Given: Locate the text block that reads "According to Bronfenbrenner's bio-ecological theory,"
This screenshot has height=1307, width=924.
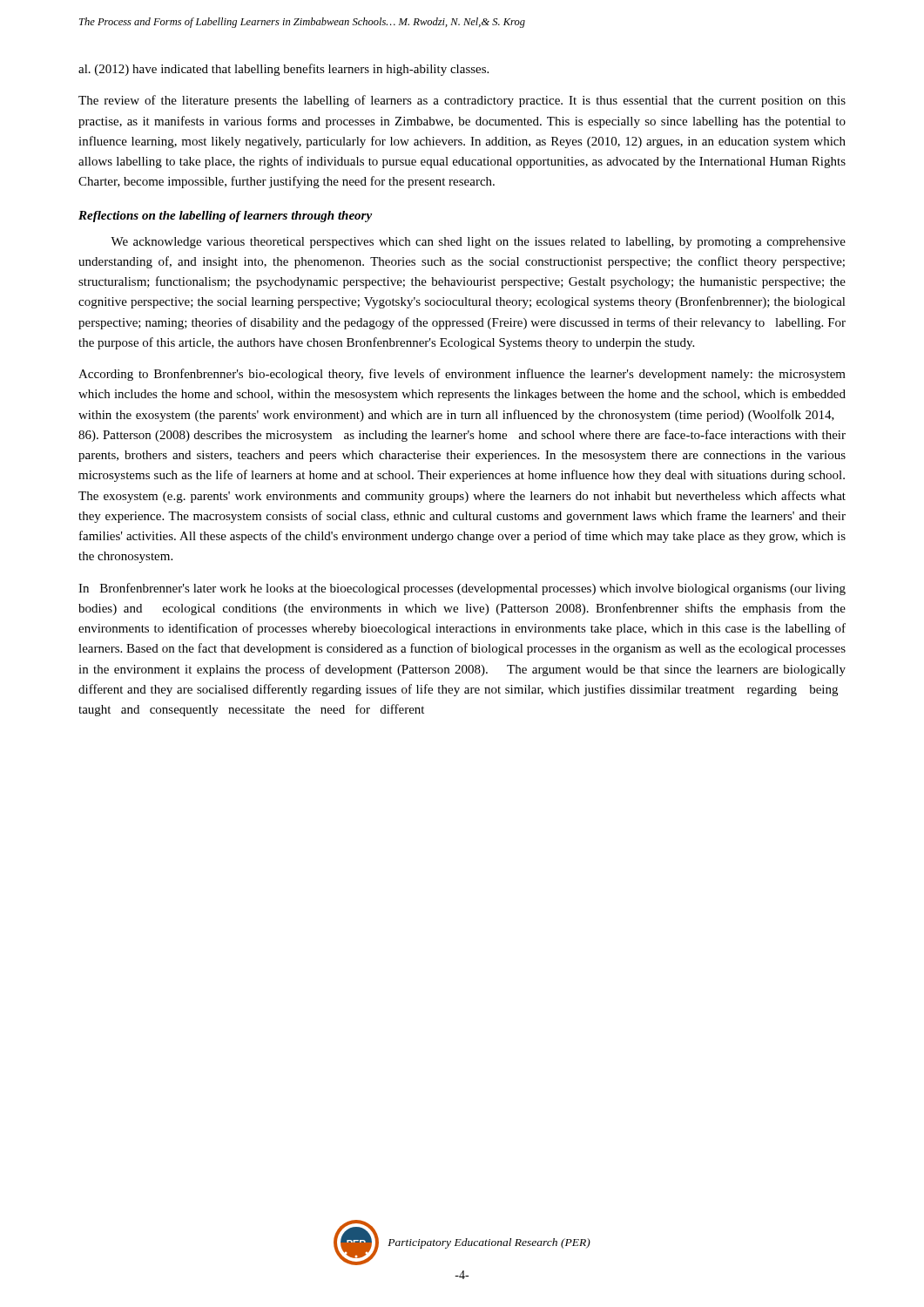Looking at the screenshot, I should pos(462,466).
